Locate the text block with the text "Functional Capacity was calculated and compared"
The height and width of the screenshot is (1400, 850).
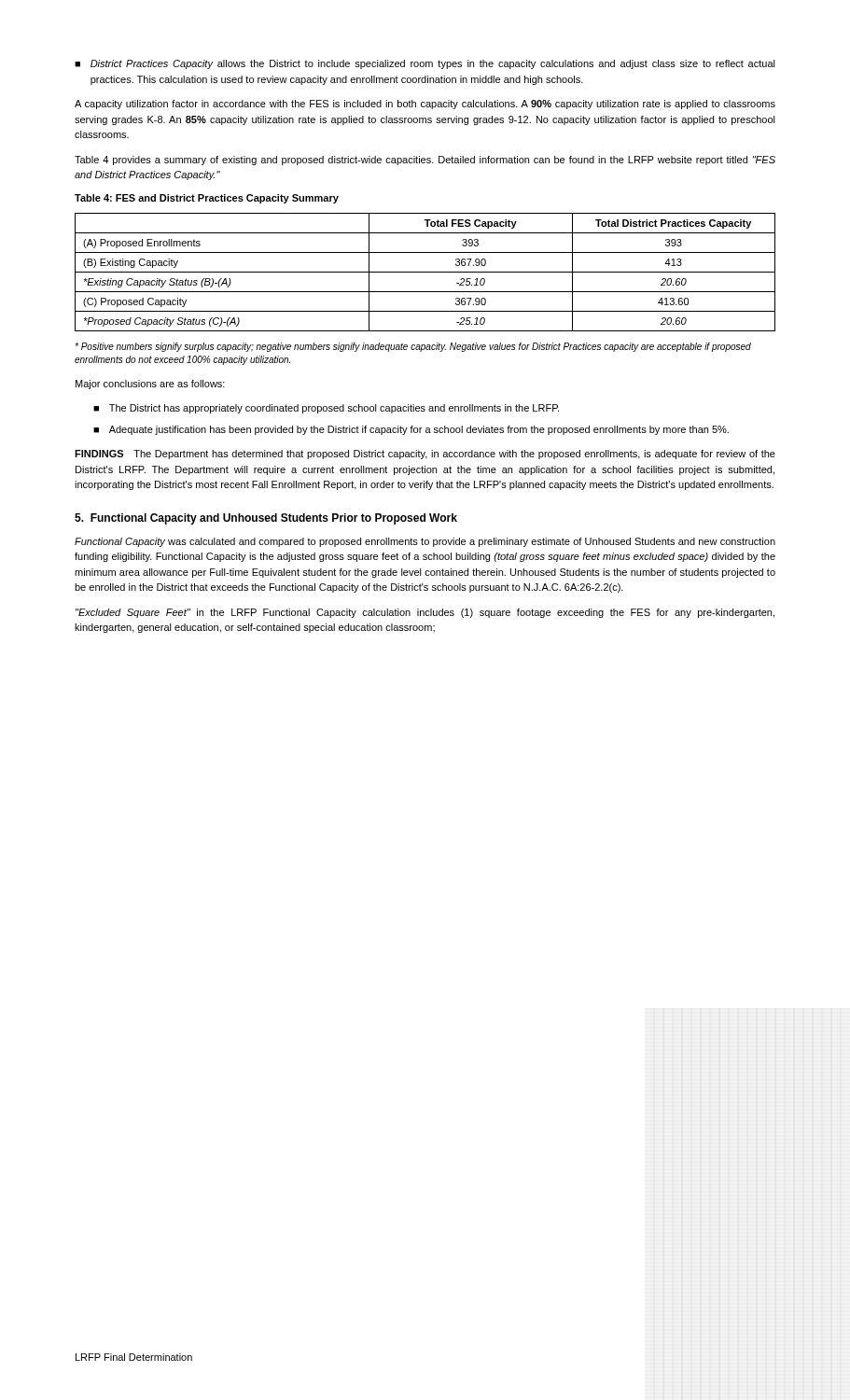pos(425,564)
